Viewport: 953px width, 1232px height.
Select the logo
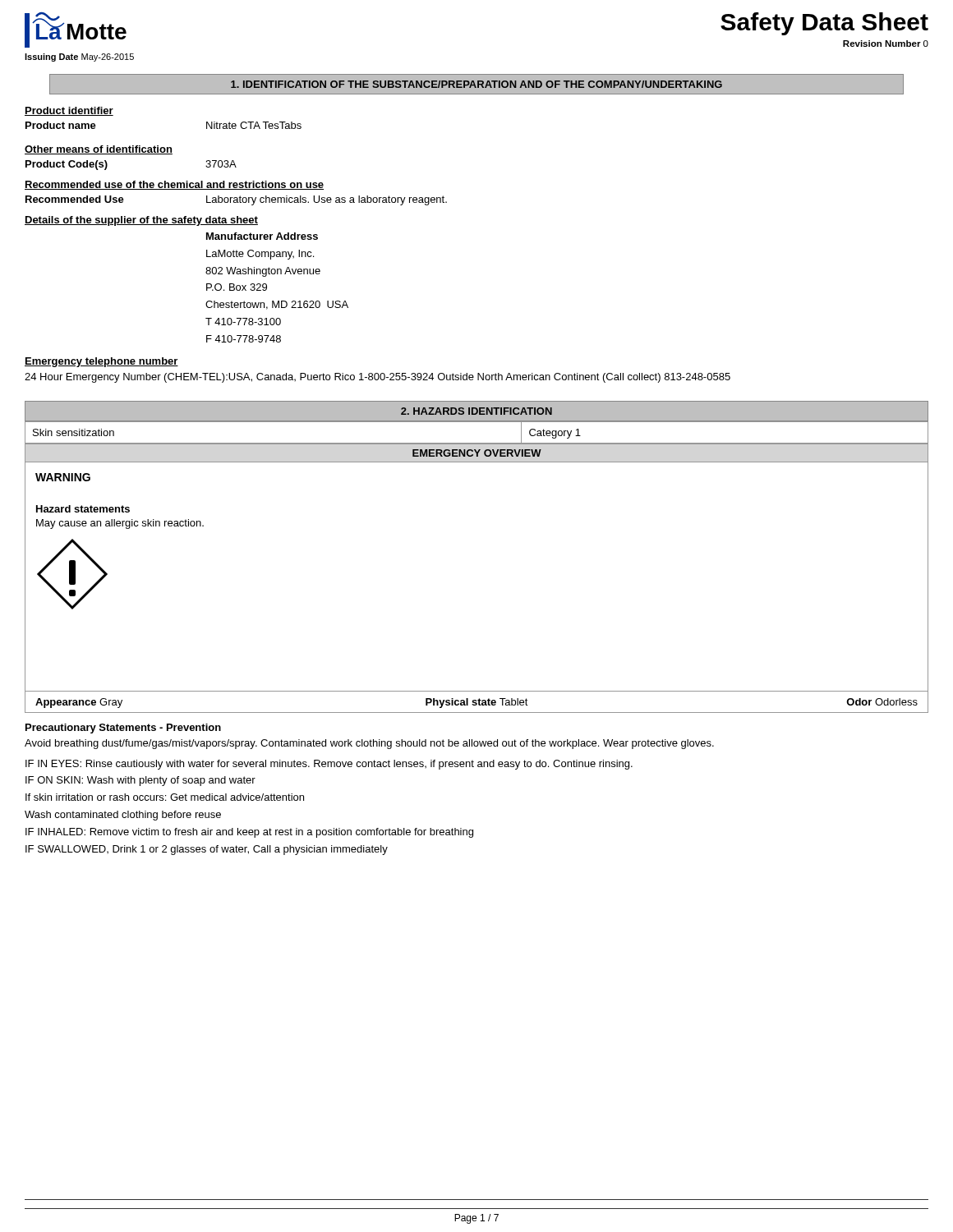[x=113, y=35]
